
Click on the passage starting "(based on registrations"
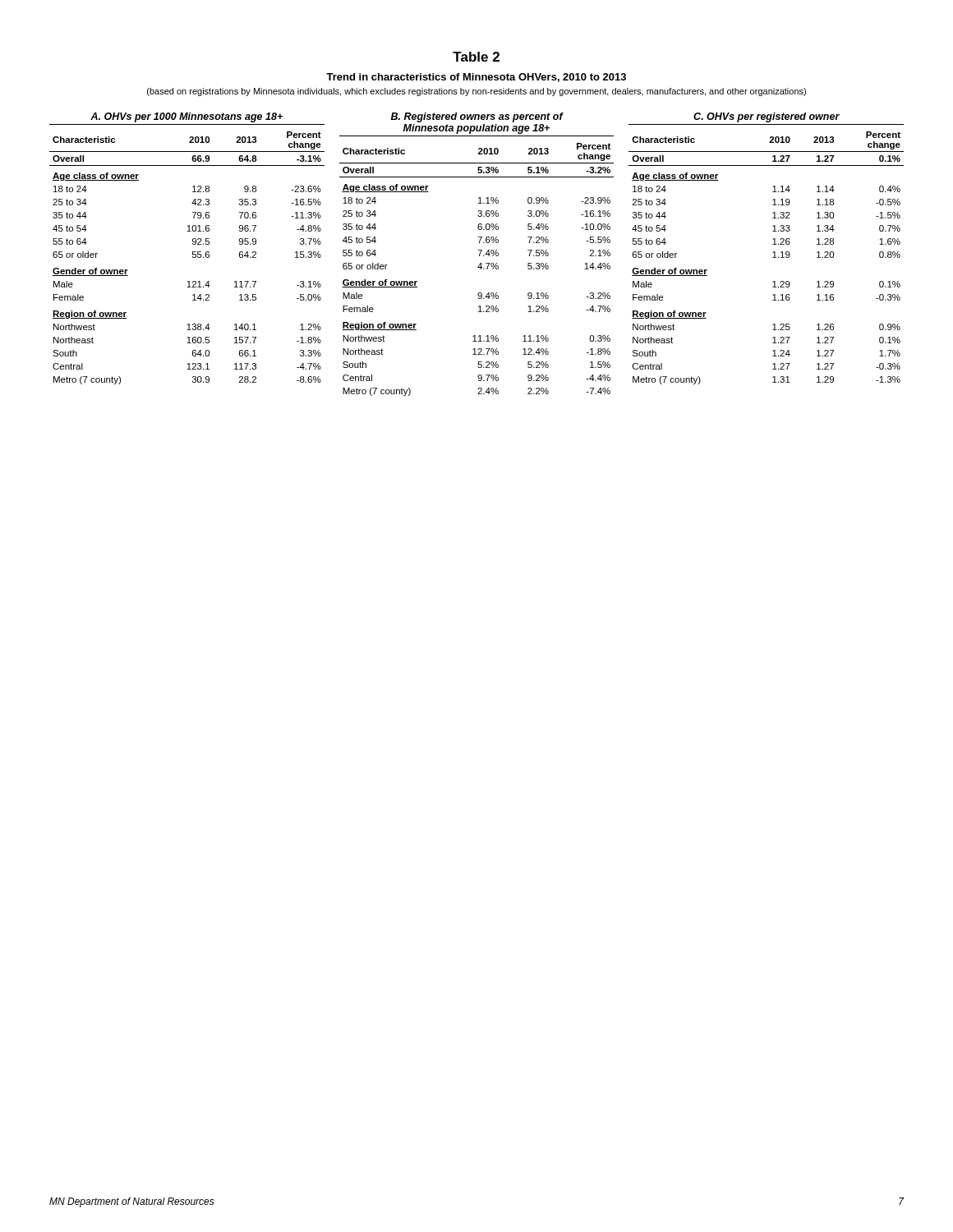click(x=476, y=91)
